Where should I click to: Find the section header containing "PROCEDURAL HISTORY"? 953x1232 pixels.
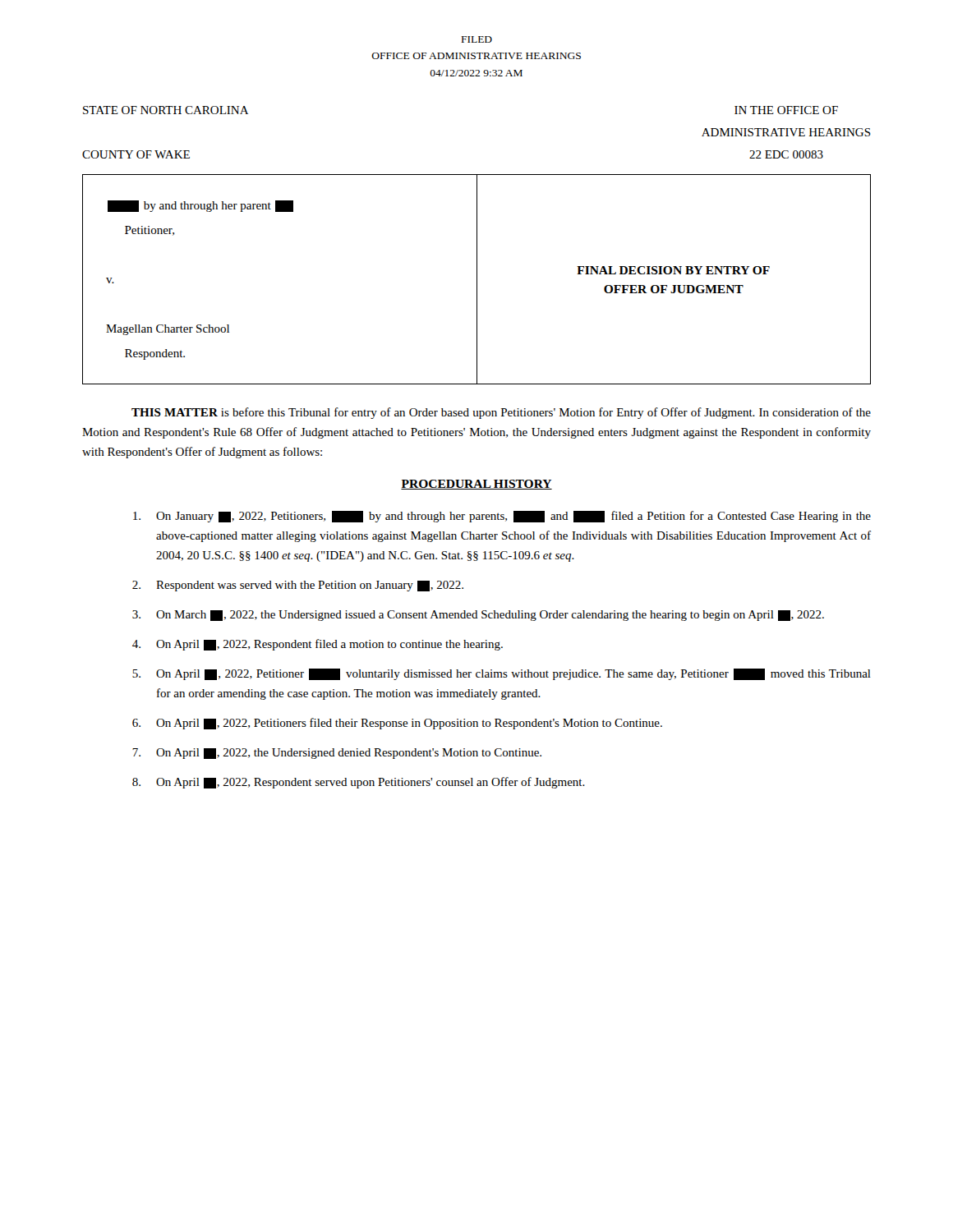[476, 483]
